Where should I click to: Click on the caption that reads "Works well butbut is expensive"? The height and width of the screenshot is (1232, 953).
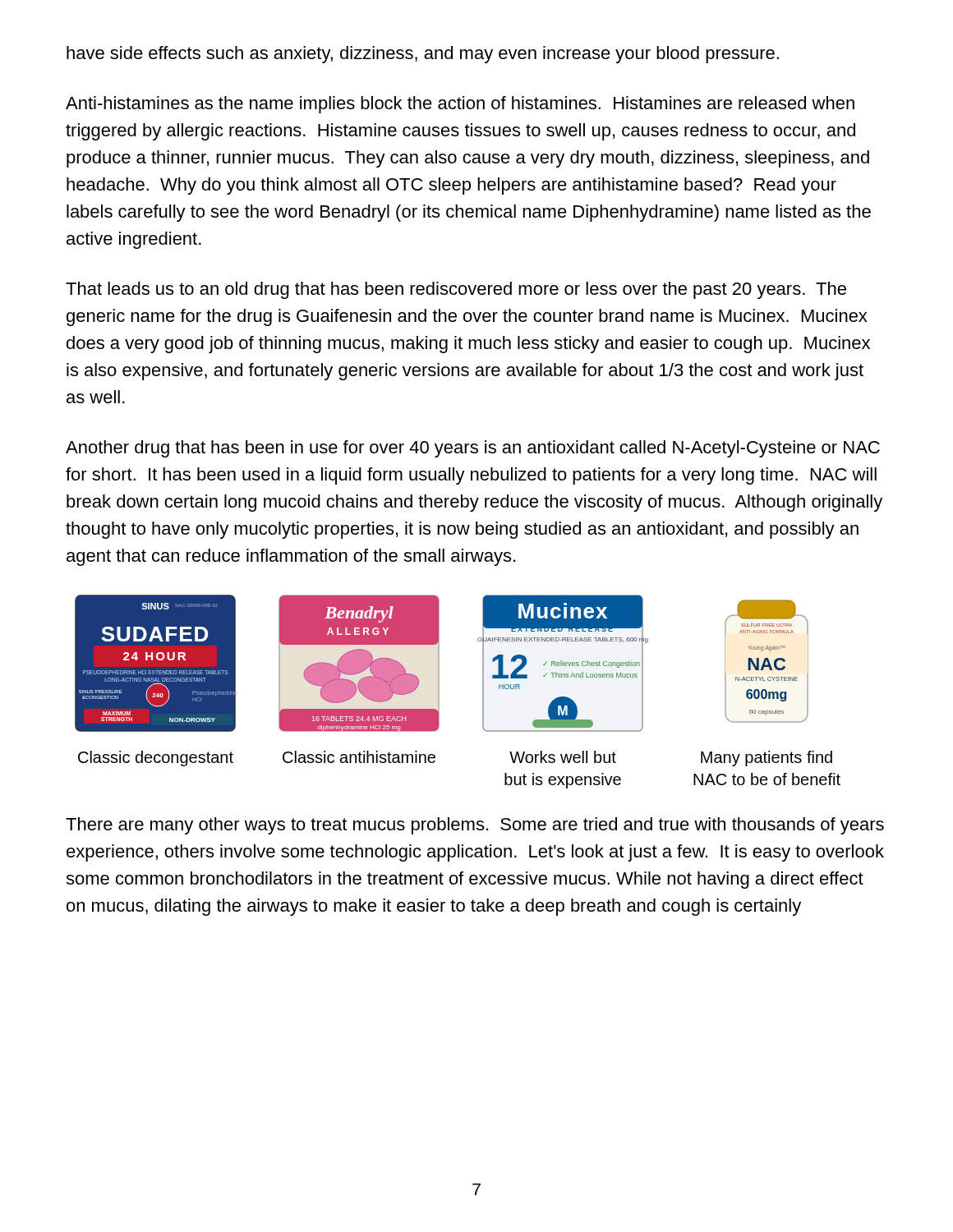(563, 768)
